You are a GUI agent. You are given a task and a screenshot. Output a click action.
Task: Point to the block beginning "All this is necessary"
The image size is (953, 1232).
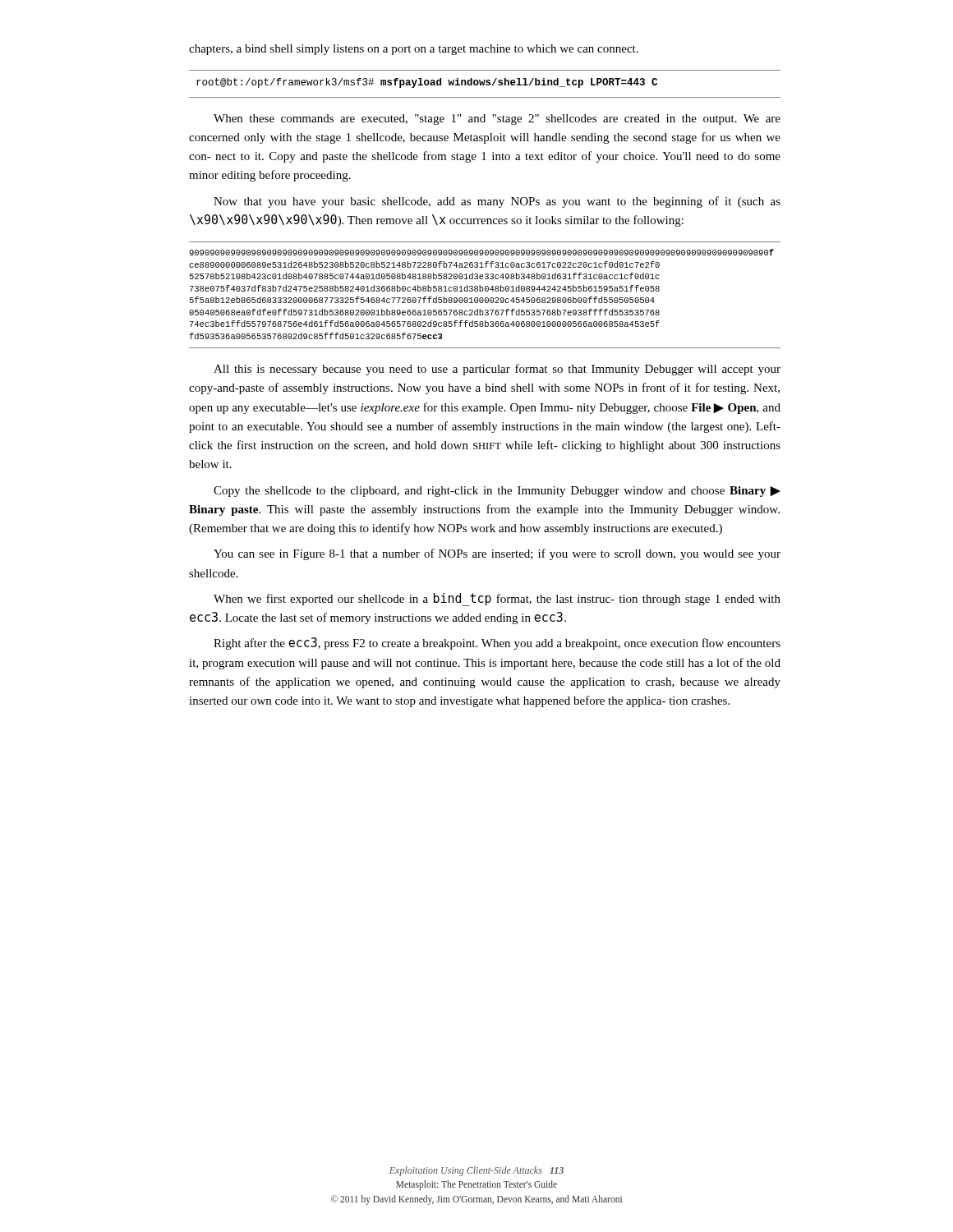point(485,535)
